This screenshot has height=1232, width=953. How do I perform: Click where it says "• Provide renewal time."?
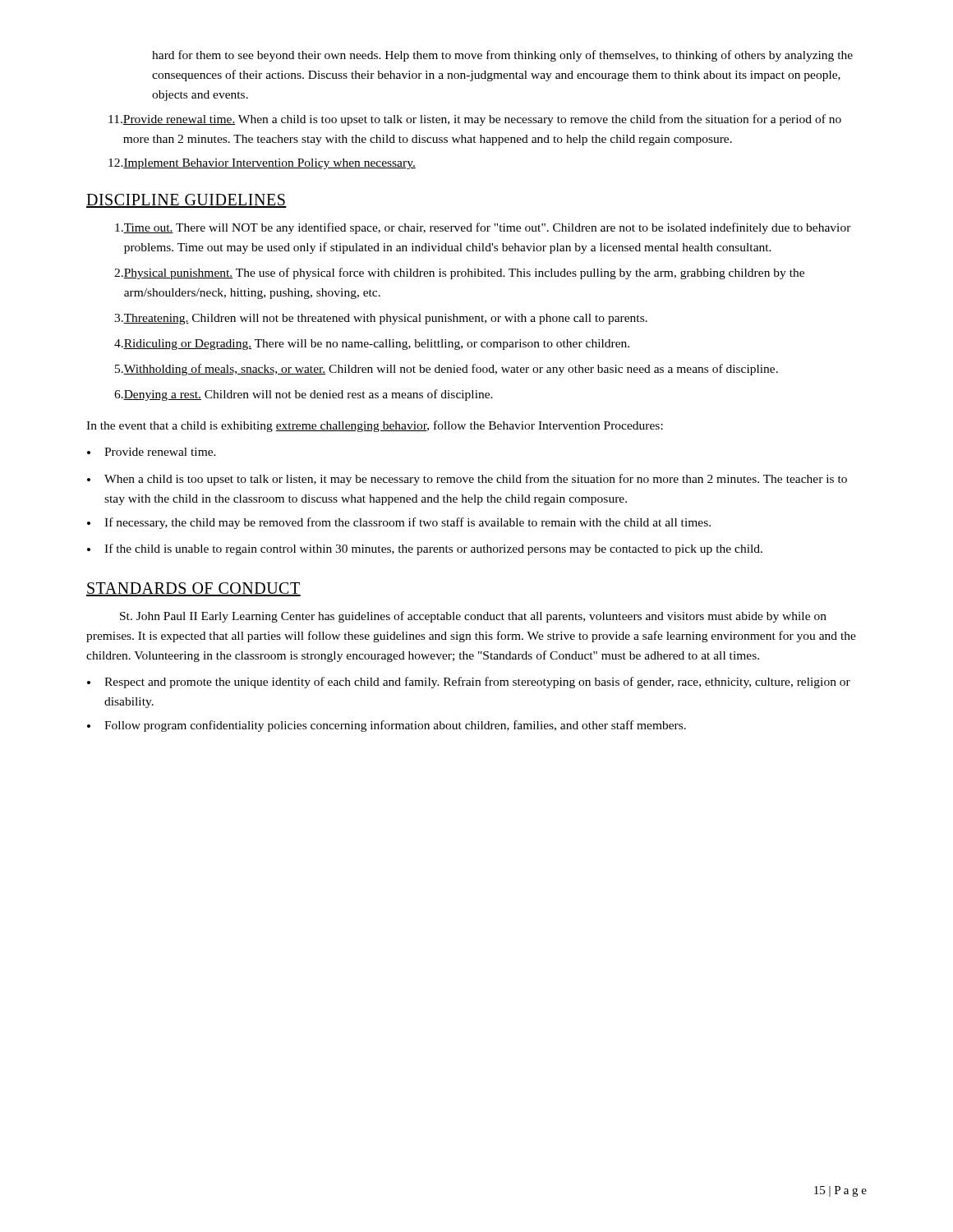152,452
